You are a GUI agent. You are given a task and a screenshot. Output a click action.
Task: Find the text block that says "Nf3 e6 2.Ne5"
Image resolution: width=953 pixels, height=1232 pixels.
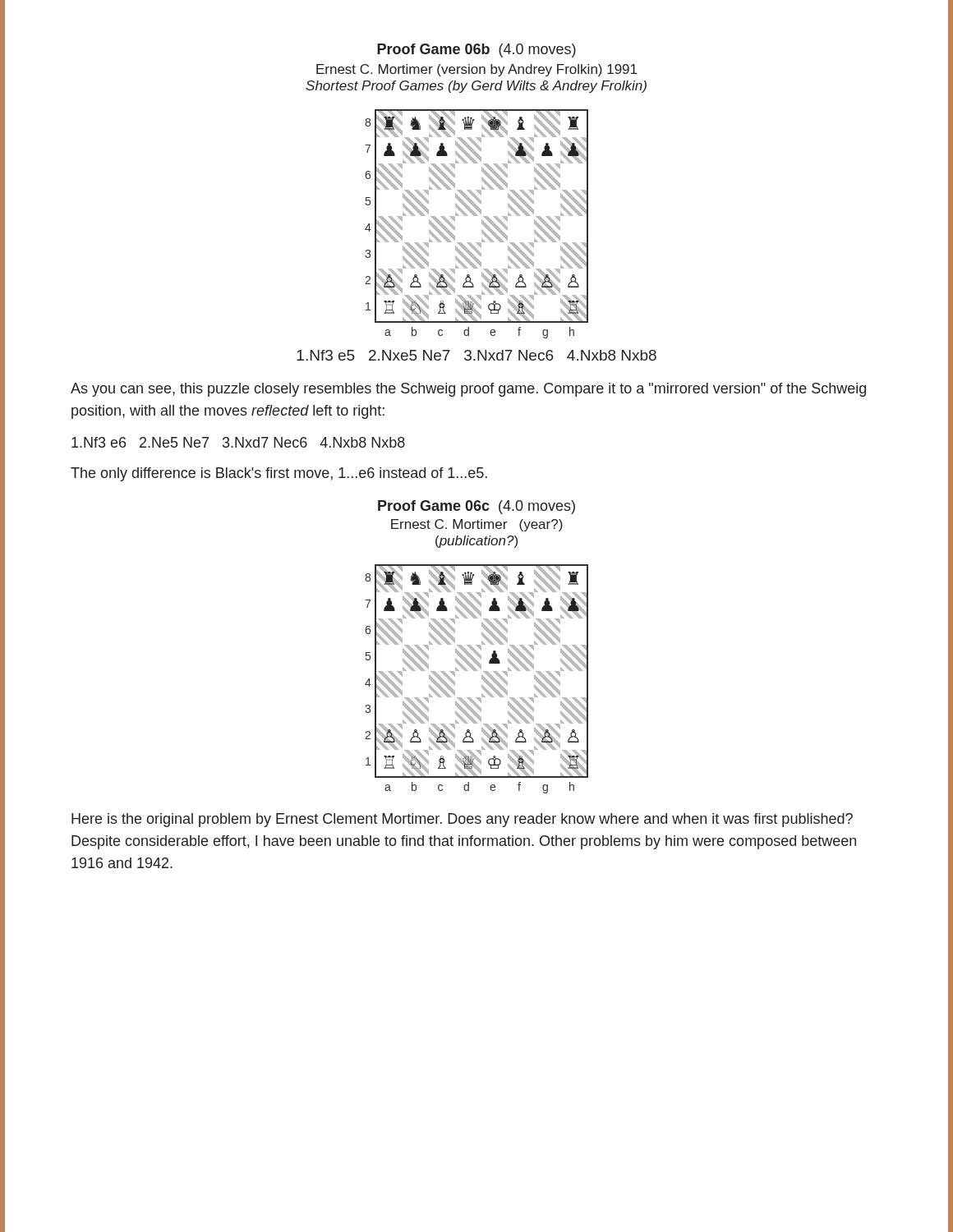pyautogui.click(x=238, y=443)
